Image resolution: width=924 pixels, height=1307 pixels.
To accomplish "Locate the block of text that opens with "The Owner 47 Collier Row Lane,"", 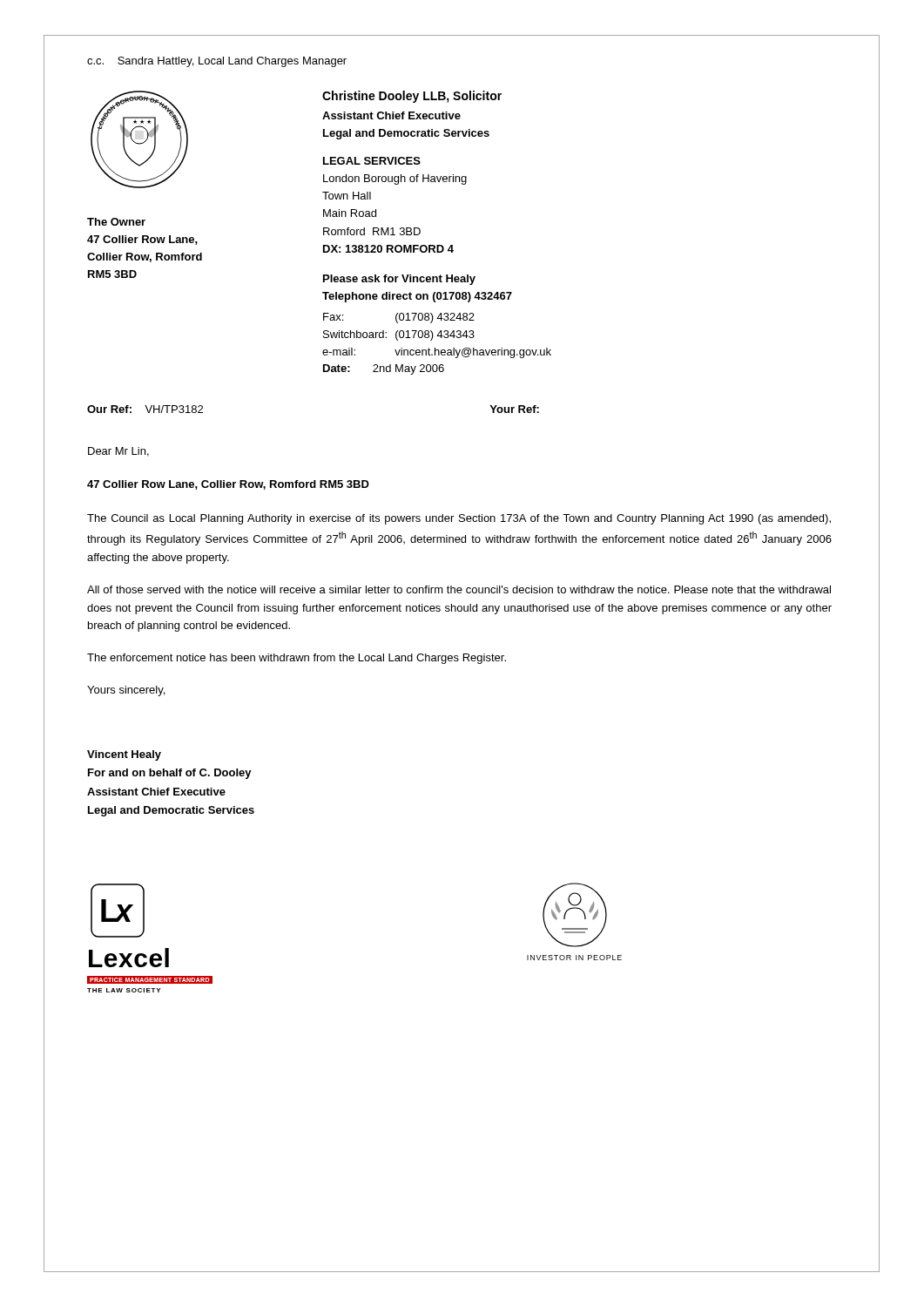I will pyautogui.click(x=145, y=248).
